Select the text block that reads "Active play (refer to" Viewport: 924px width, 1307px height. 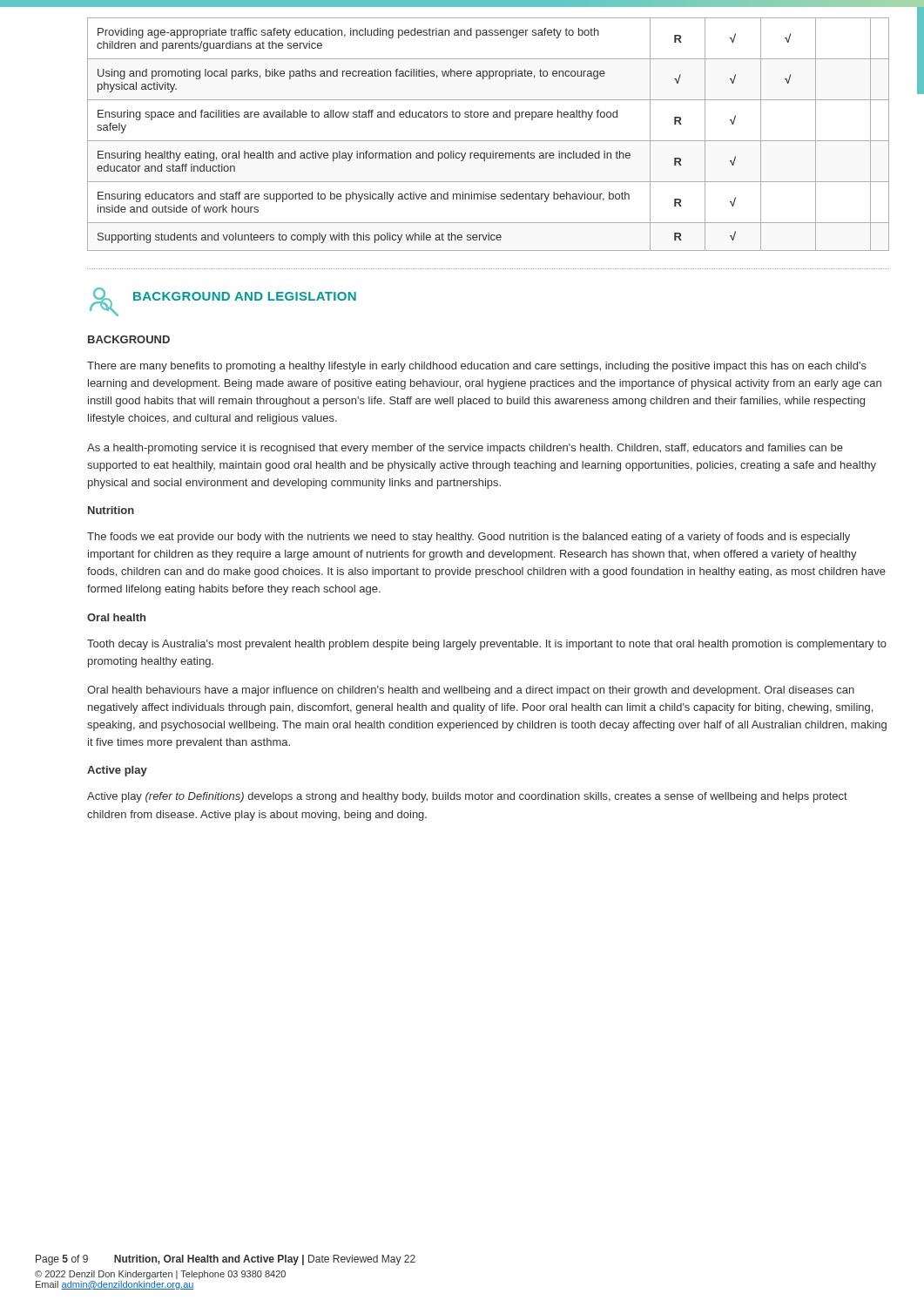pos(488,806)
